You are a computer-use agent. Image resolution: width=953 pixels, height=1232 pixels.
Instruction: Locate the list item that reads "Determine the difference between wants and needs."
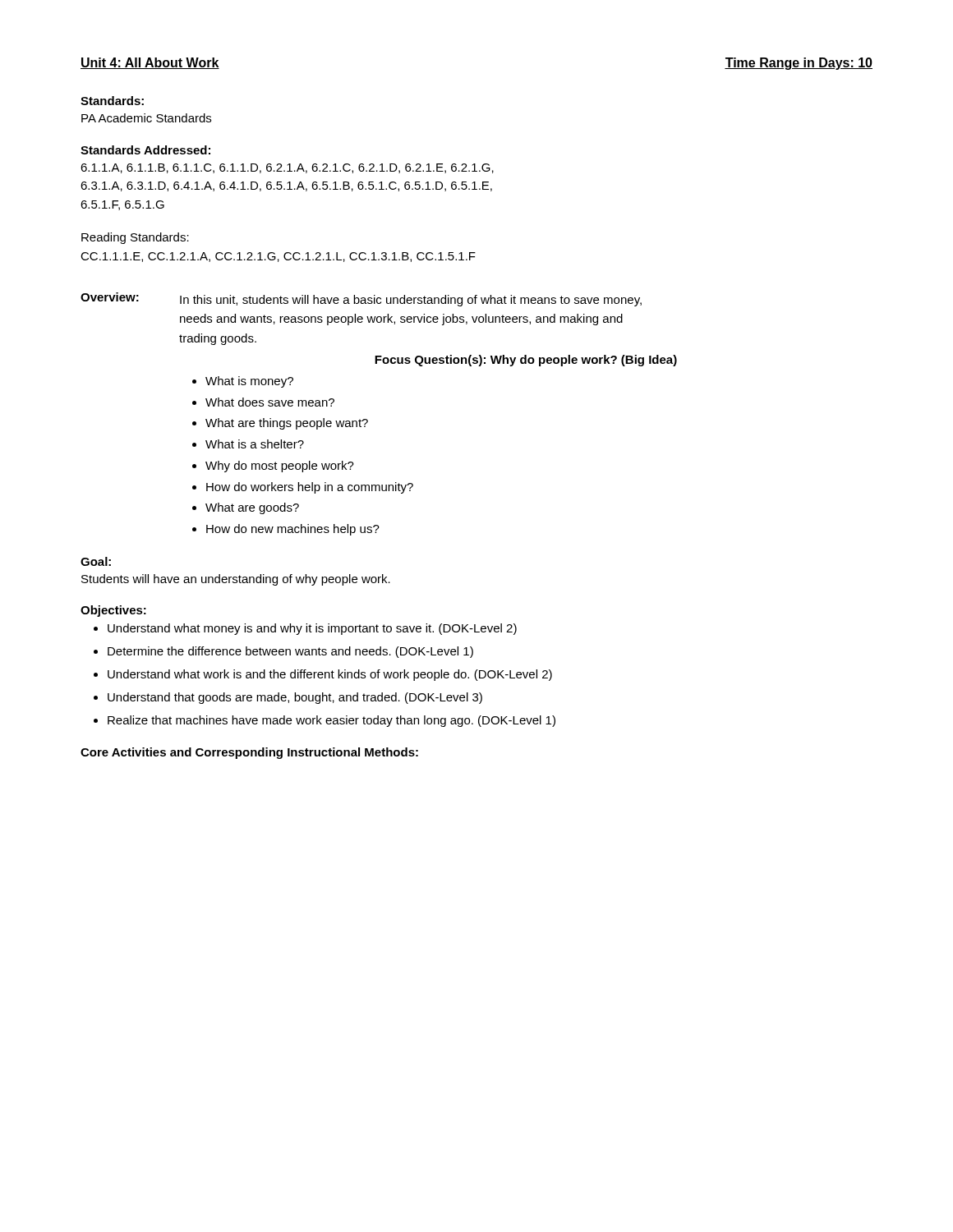290,651
